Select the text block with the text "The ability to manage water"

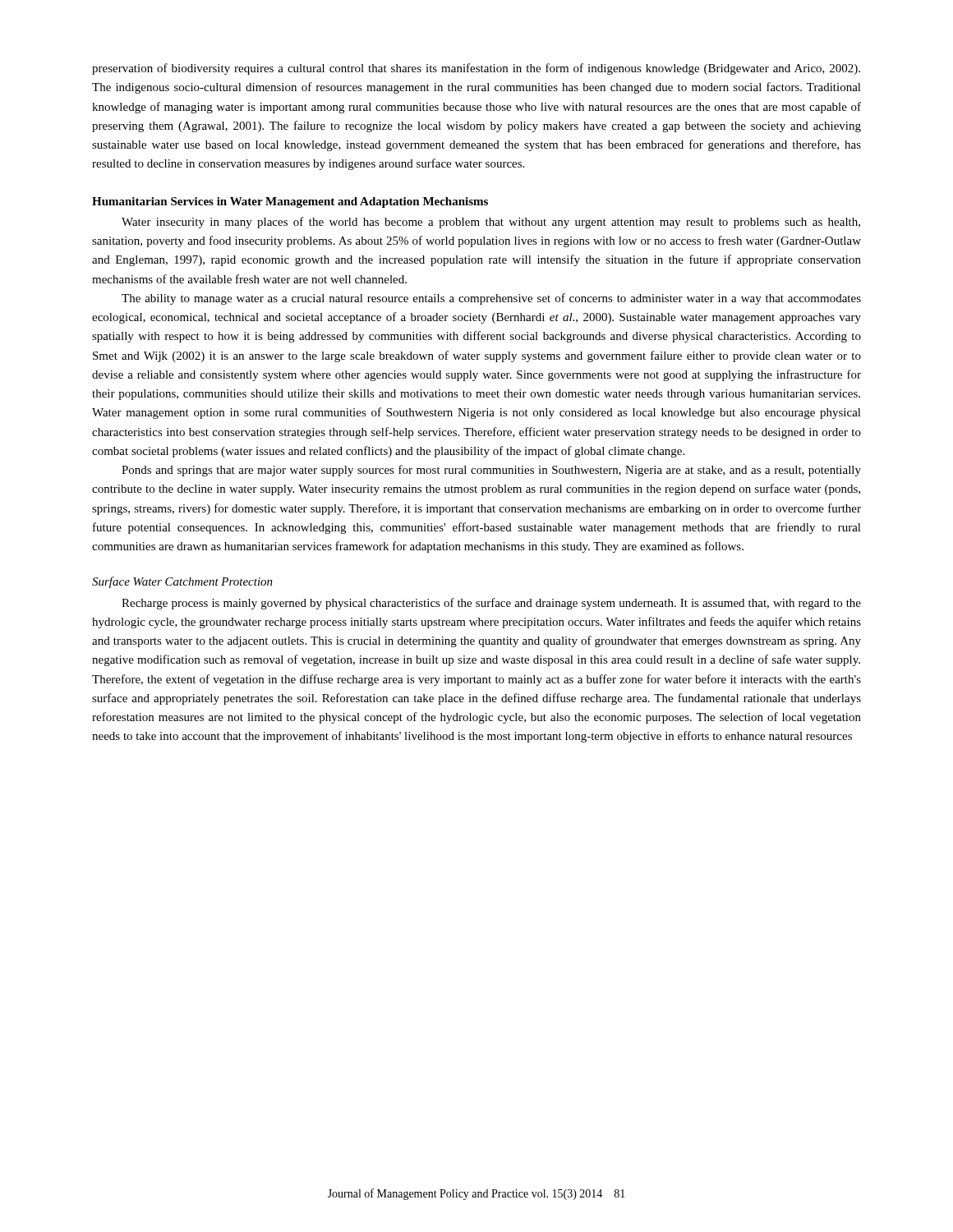pyautogui.click(x=476, y=374)
